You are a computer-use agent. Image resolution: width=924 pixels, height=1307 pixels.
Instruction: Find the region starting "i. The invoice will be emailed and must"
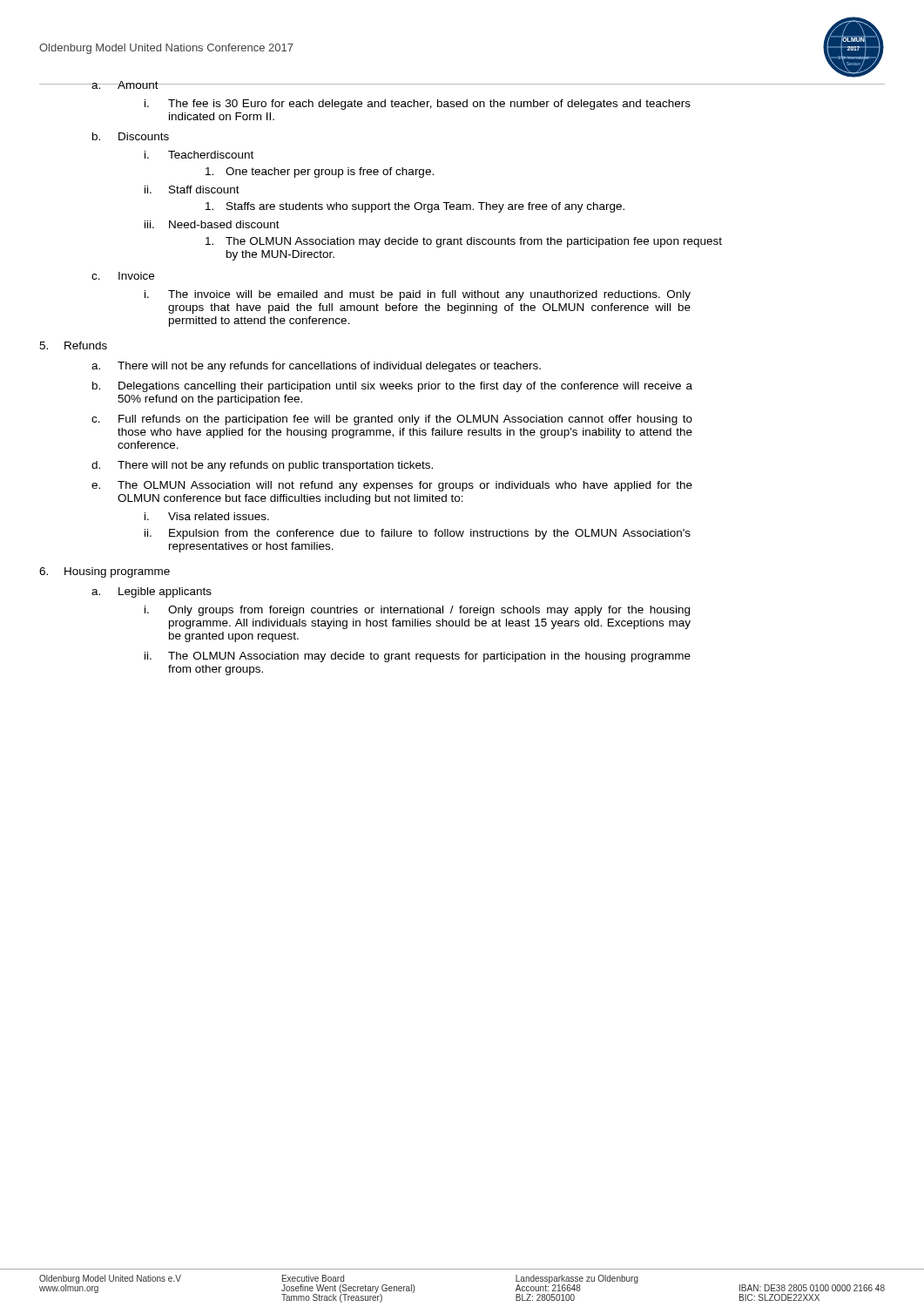tap(417, 307)
